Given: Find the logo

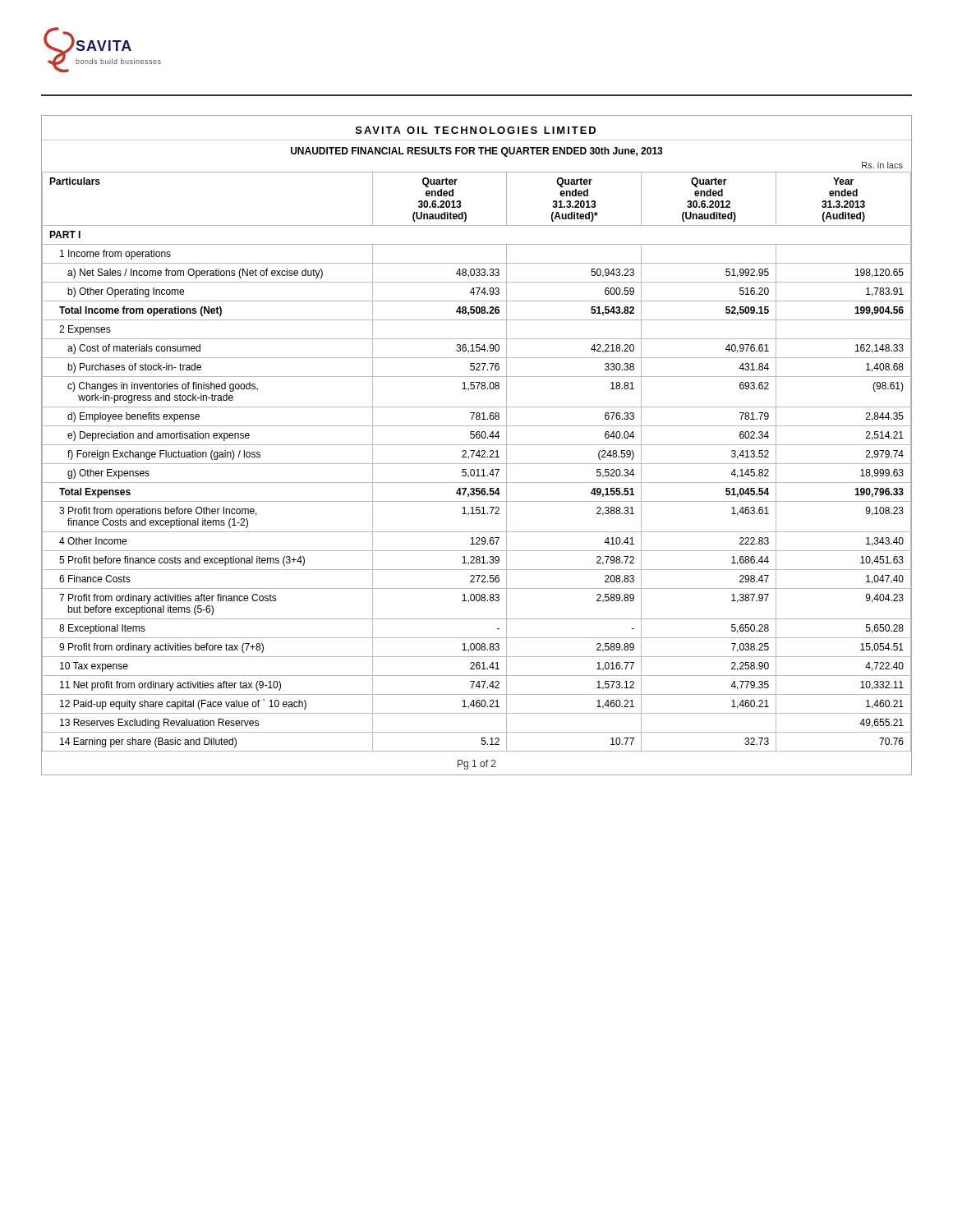Looking at the screenshot, I should 107,55.
